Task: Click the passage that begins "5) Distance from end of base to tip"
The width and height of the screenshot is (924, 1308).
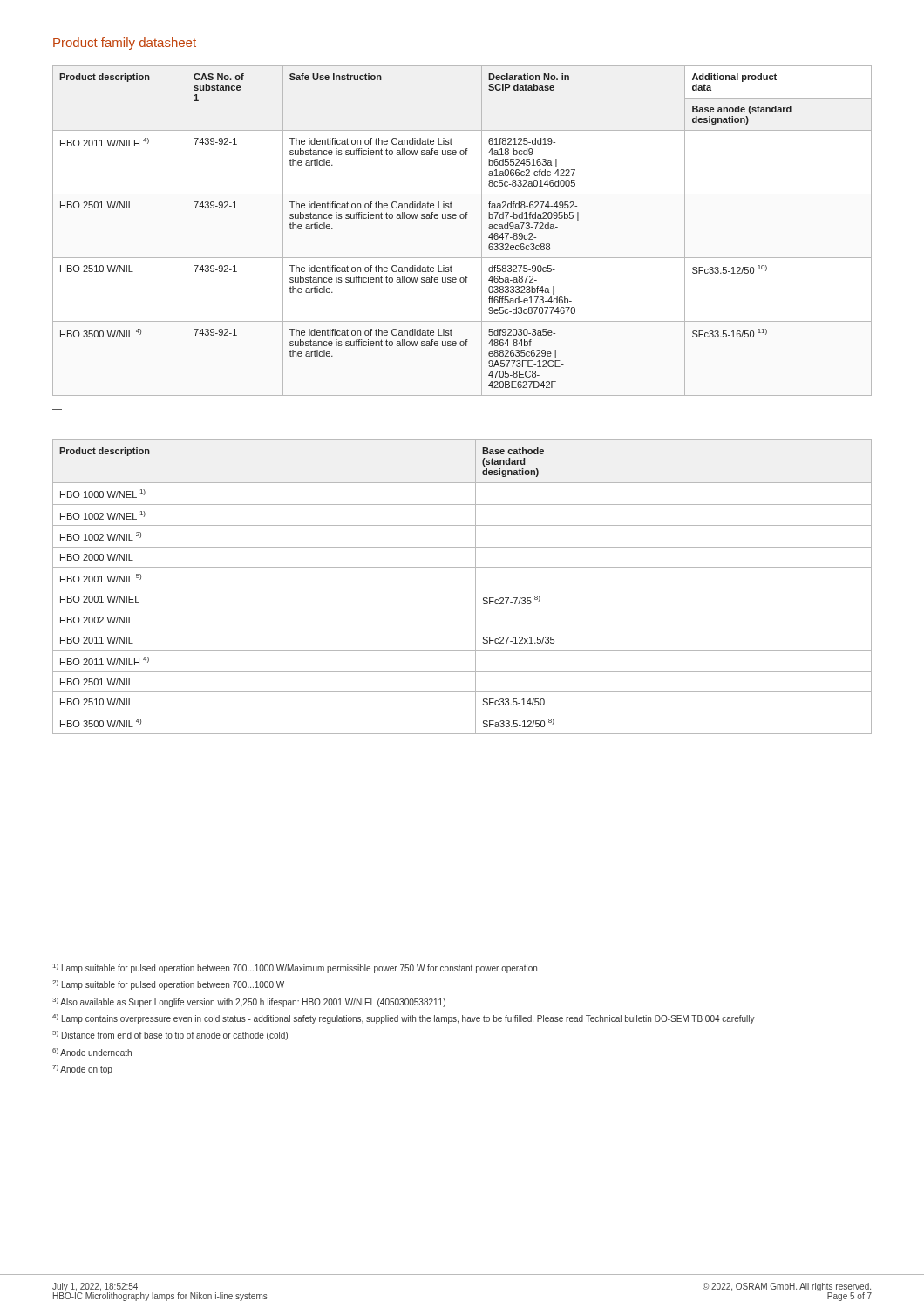Action: pos(170,1036)
